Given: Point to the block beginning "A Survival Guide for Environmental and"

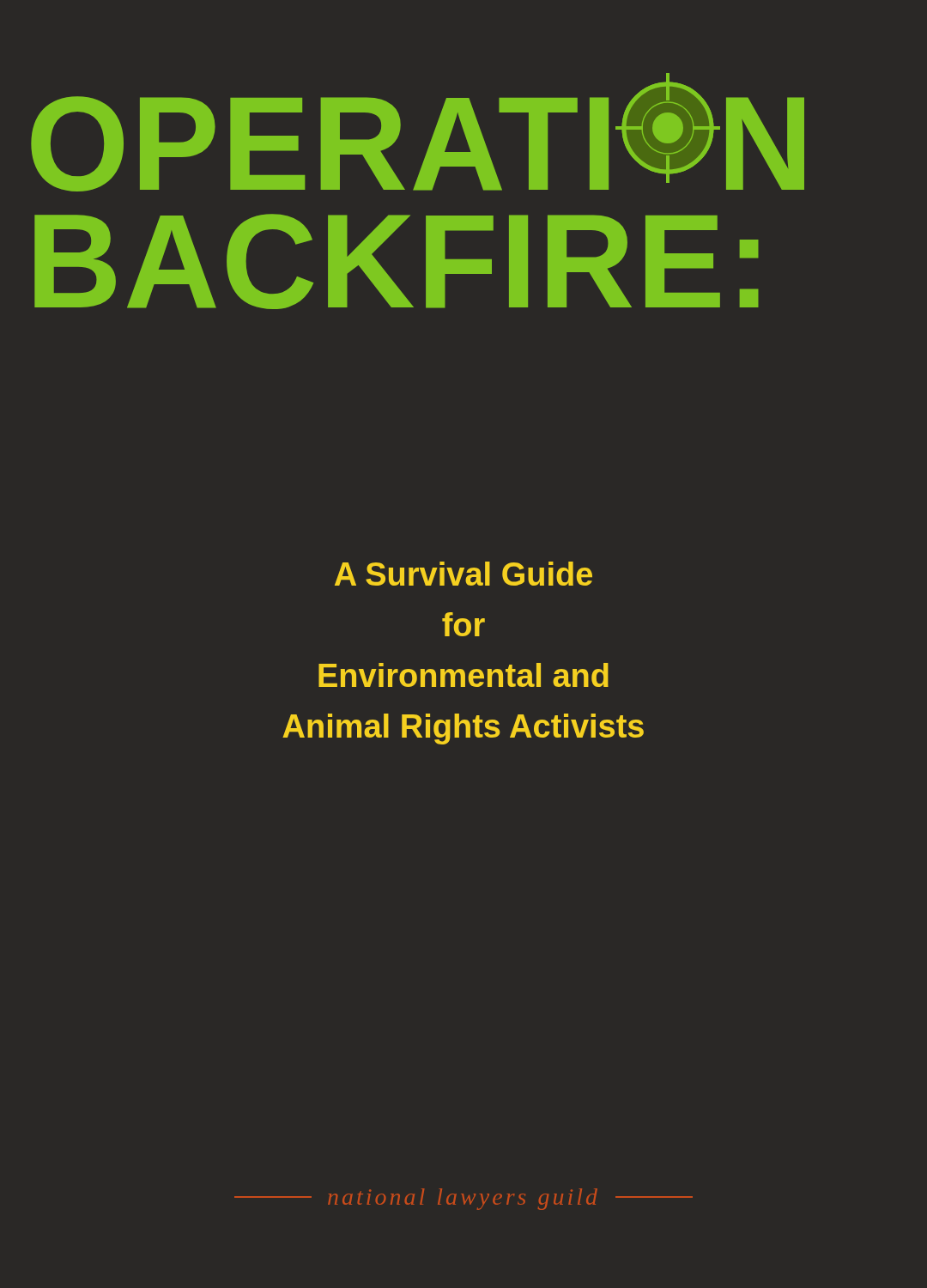Looking at the screenshot, I should tap(464, 574).
